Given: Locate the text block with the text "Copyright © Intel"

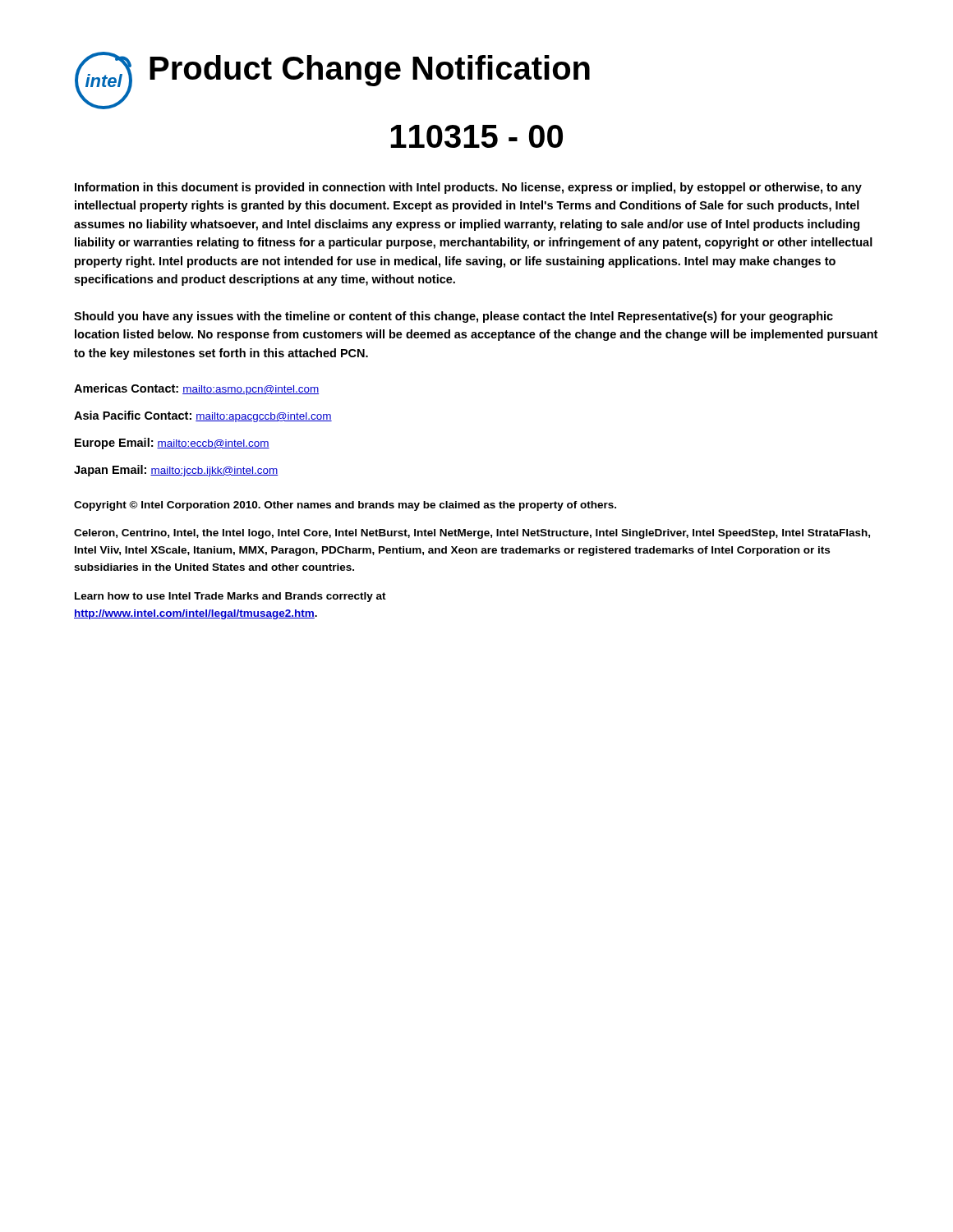Looking at the screenshot, I should pyautogui.click(x=346, y=505).
